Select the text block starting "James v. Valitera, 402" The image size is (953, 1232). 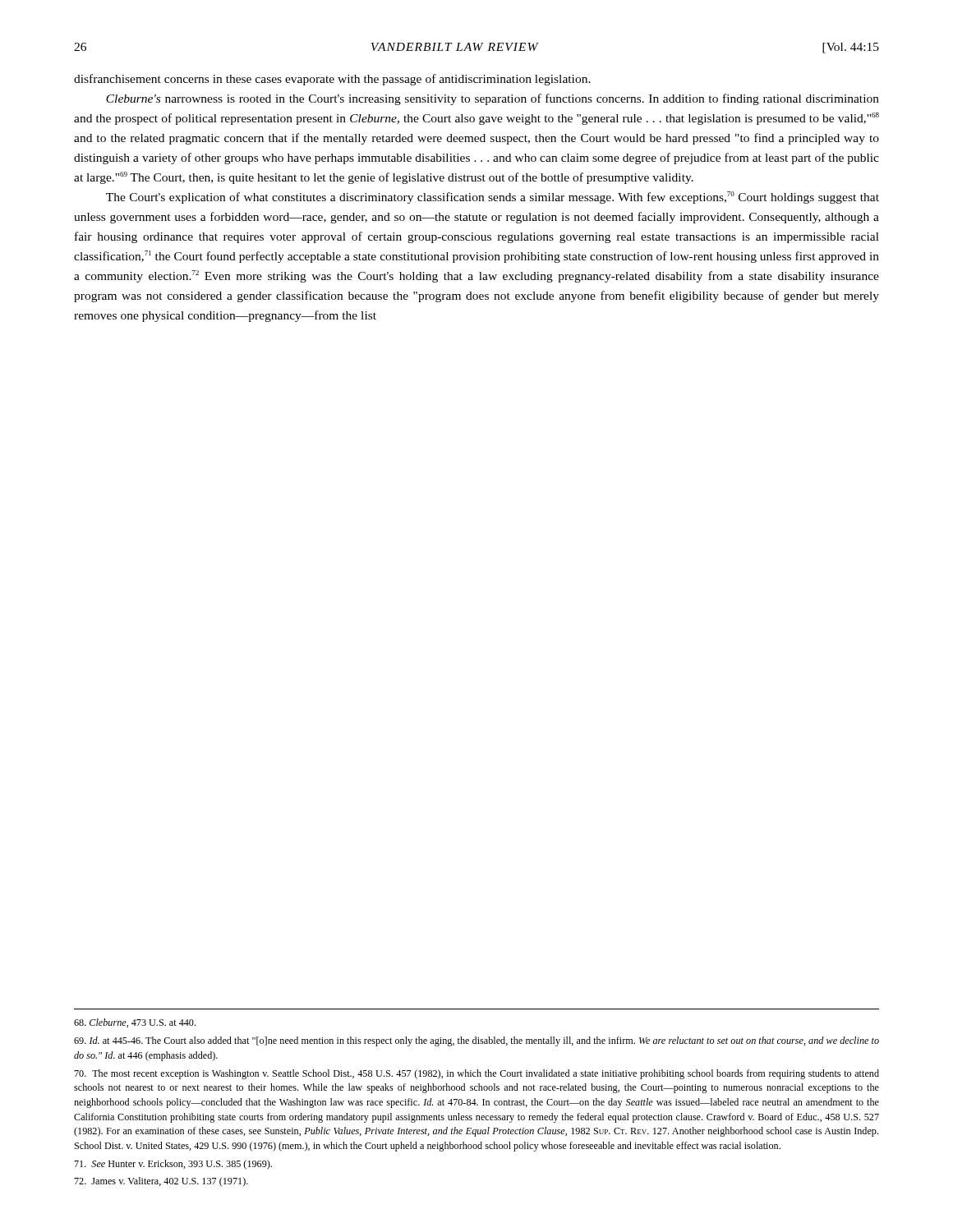coord(161,1181)
